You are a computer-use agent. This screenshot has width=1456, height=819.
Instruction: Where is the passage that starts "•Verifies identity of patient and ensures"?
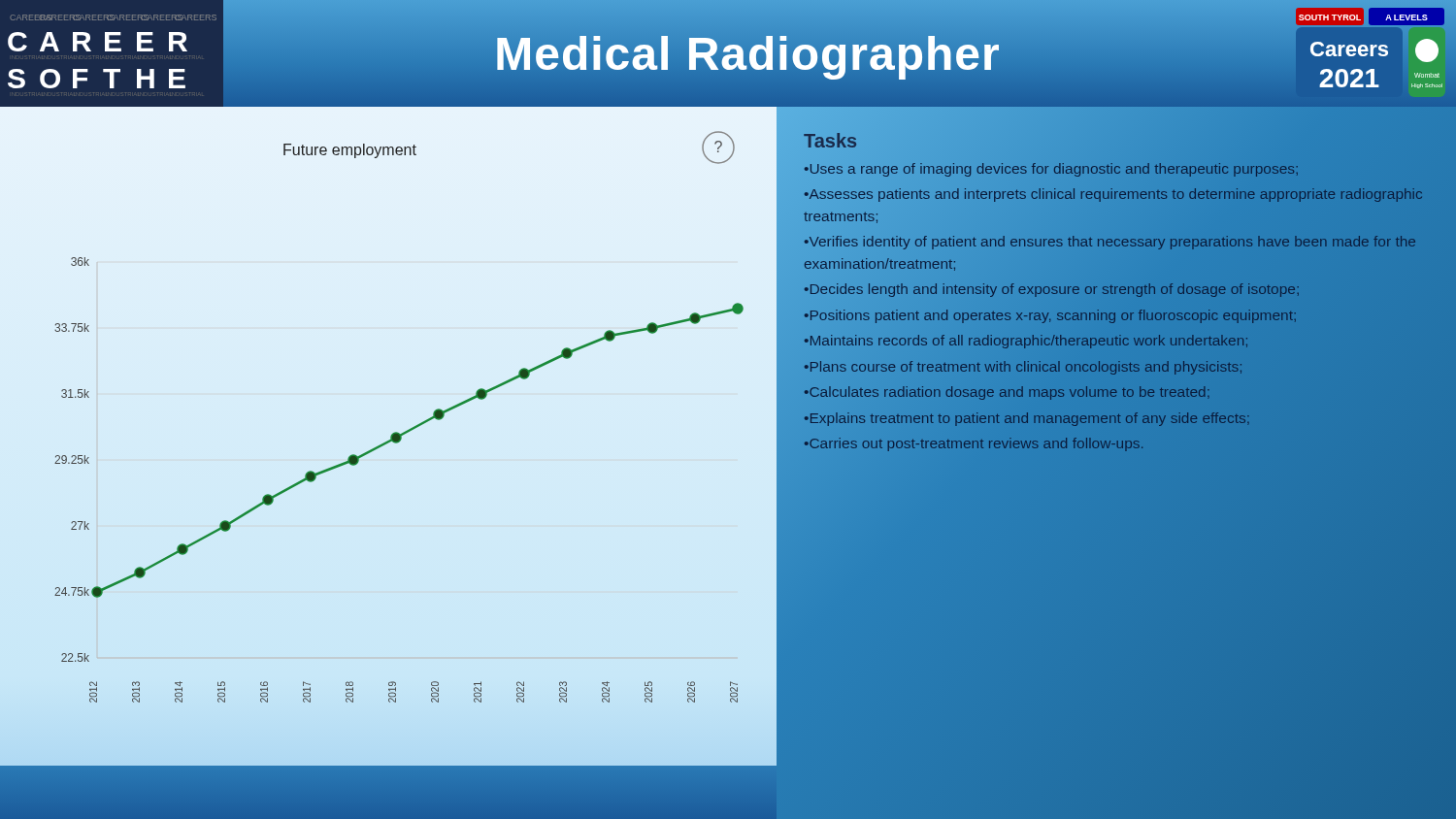(1110, 252)
